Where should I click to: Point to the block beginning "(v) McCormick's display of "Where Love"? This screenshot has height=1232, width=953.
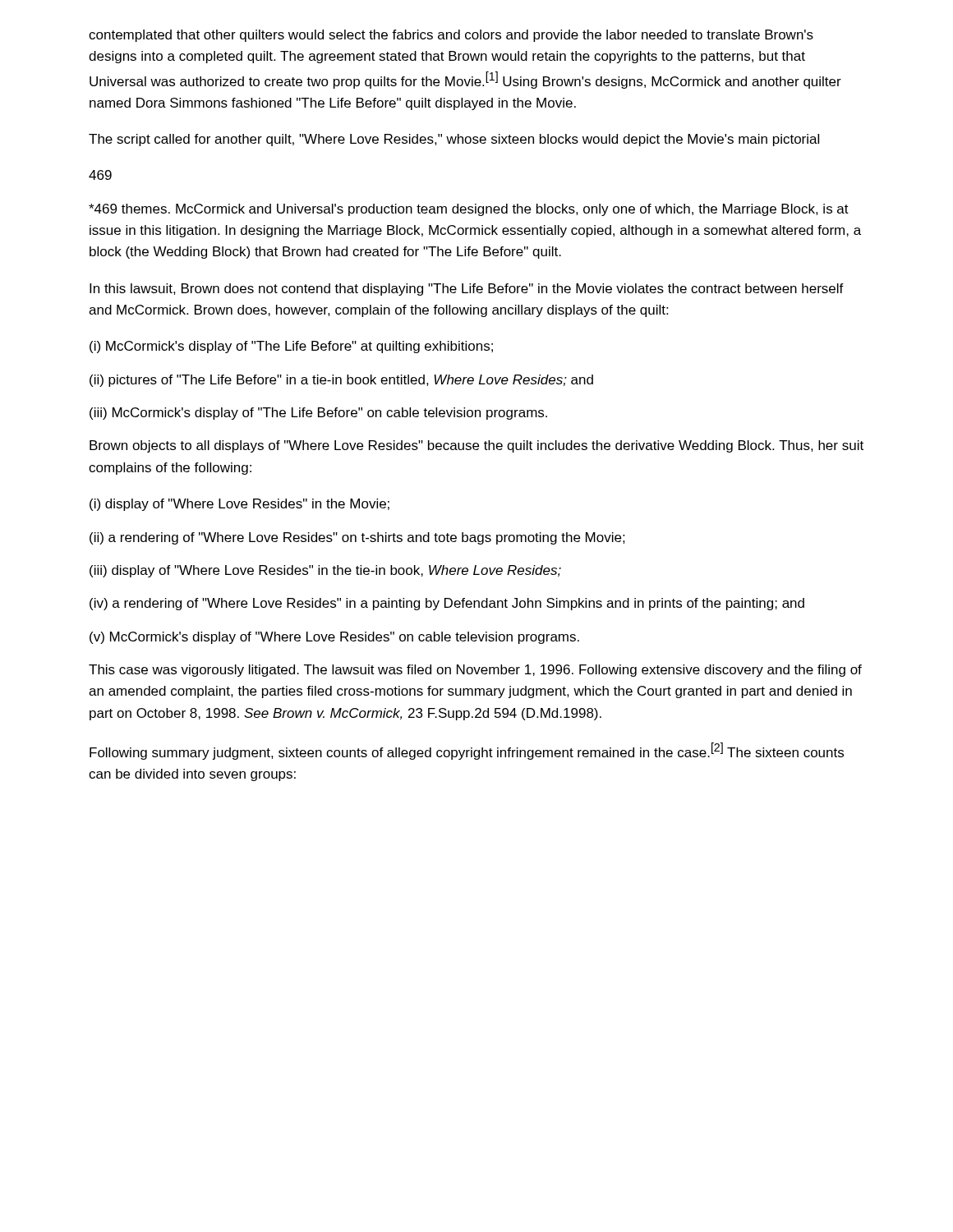[x=334, y=637]
